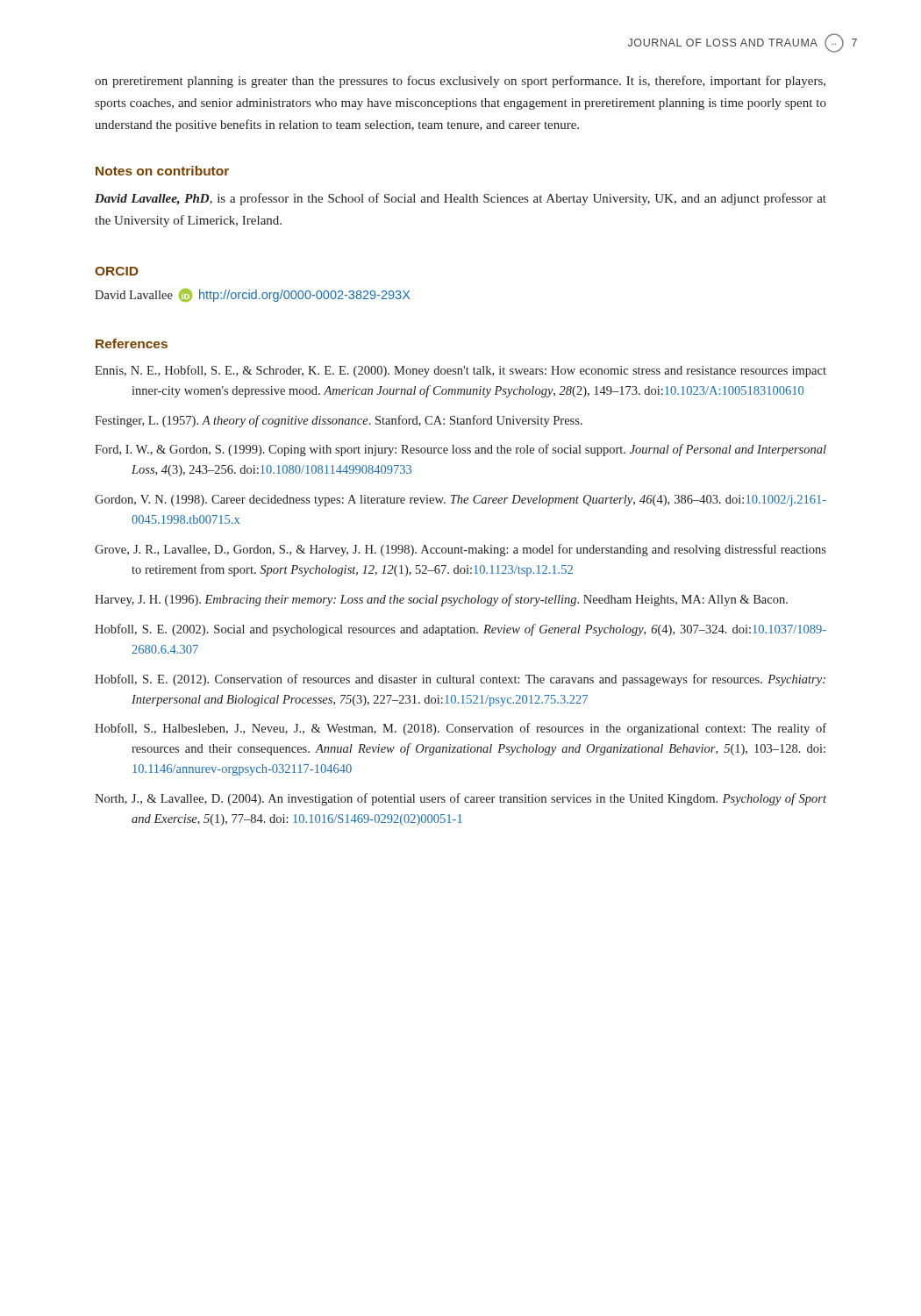This screenshot has width=921, height=1316.
Task: Locate the text block that reads "David Lavallee, PhD, is a professor in the"
Action: pos(460,209)
